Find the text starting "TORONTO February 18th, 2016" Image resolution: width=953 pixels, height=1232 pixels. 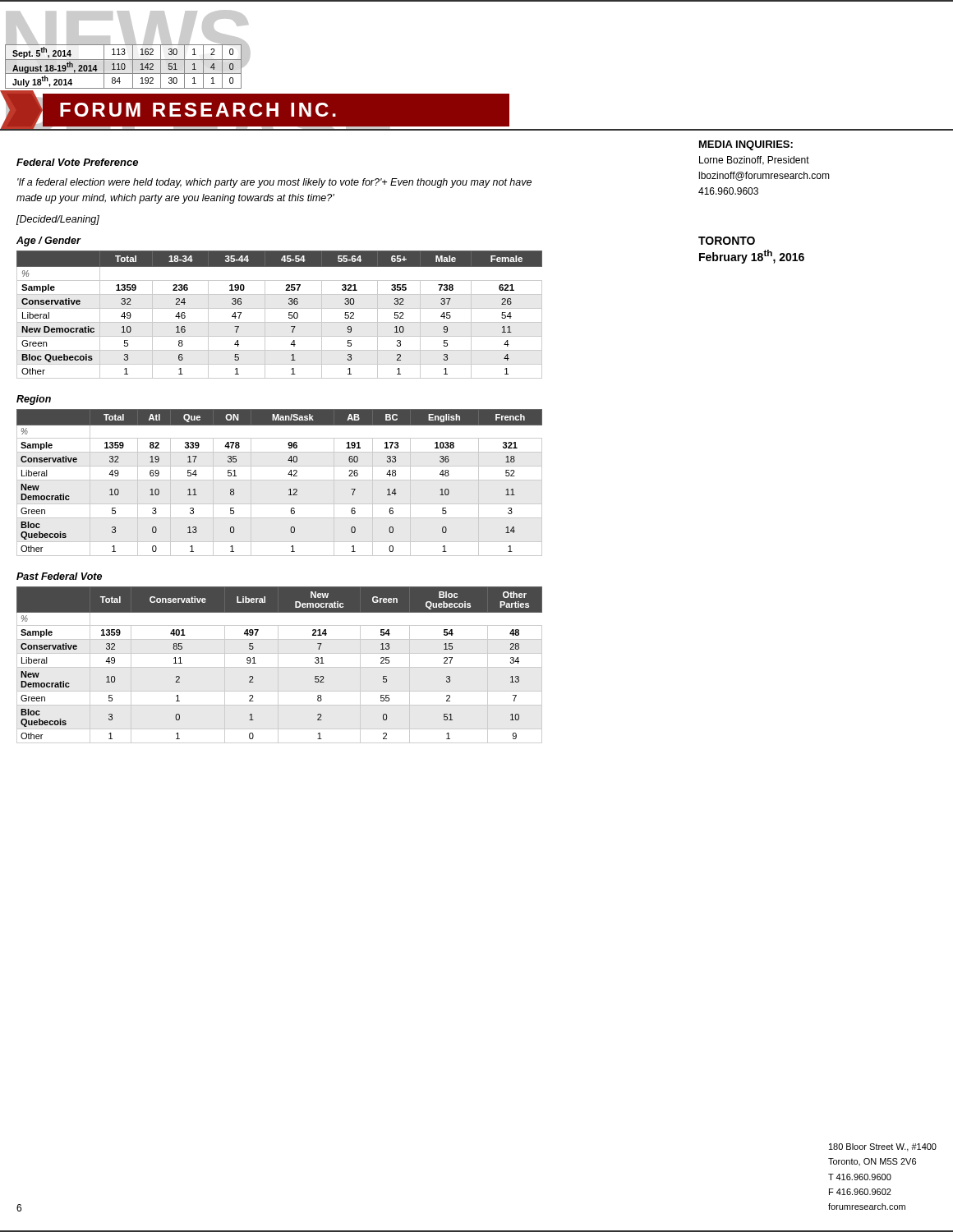[x=727, y=241]
